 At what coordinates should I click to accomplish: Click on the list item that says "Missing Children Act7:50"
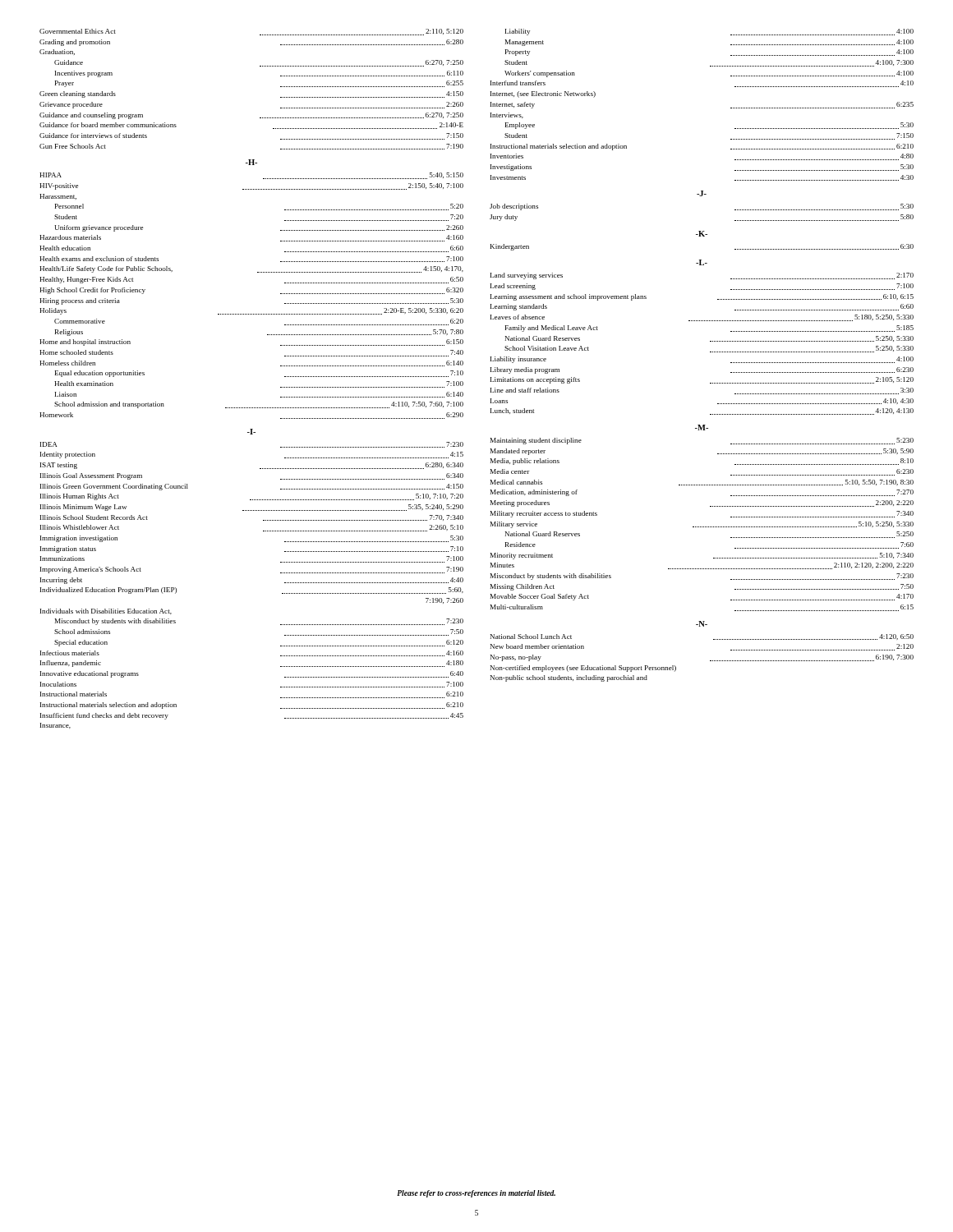(x=520, y=588)
